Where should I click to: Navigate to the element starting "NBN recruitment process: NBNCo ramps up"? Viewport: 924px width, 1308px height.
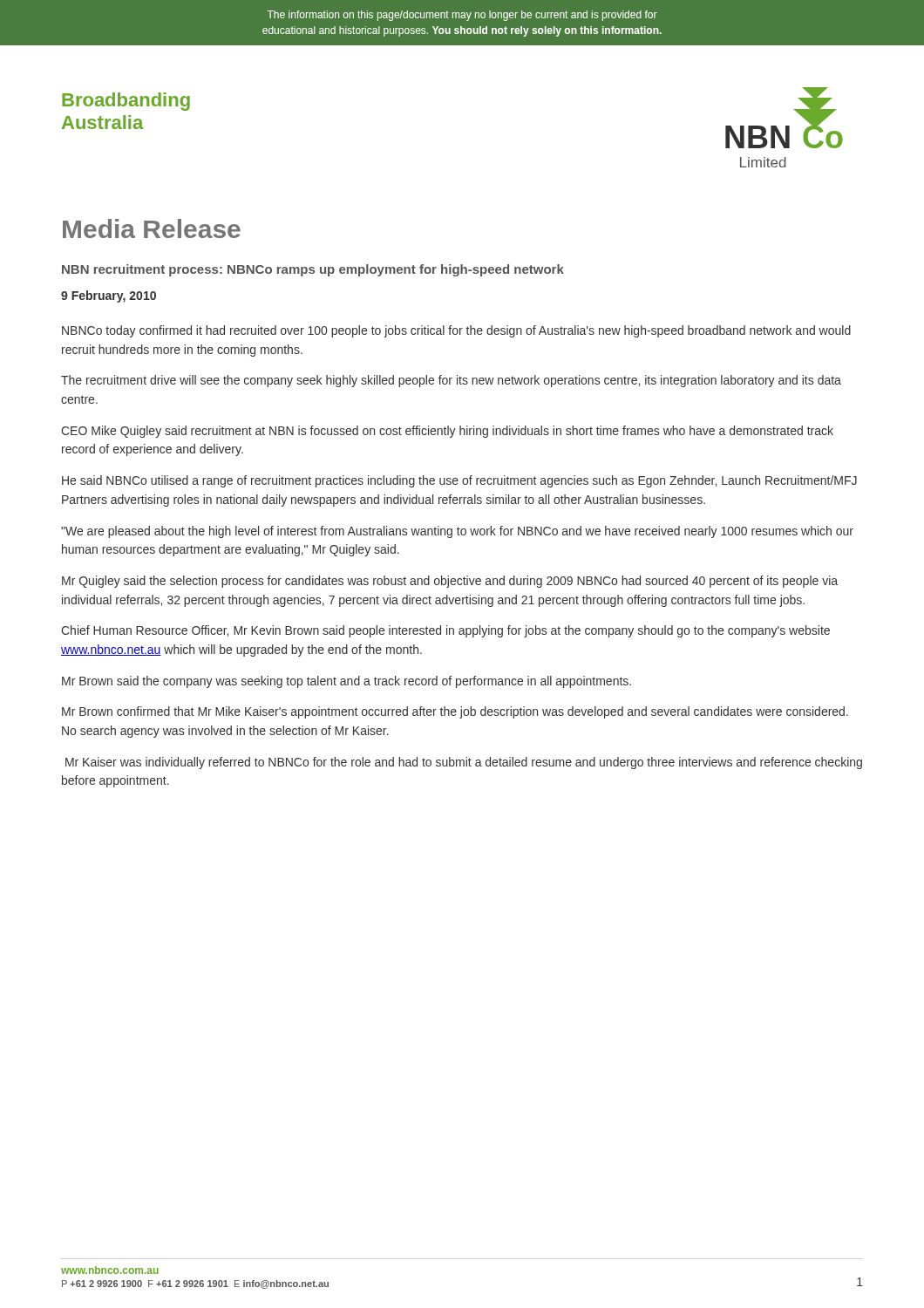462,269
